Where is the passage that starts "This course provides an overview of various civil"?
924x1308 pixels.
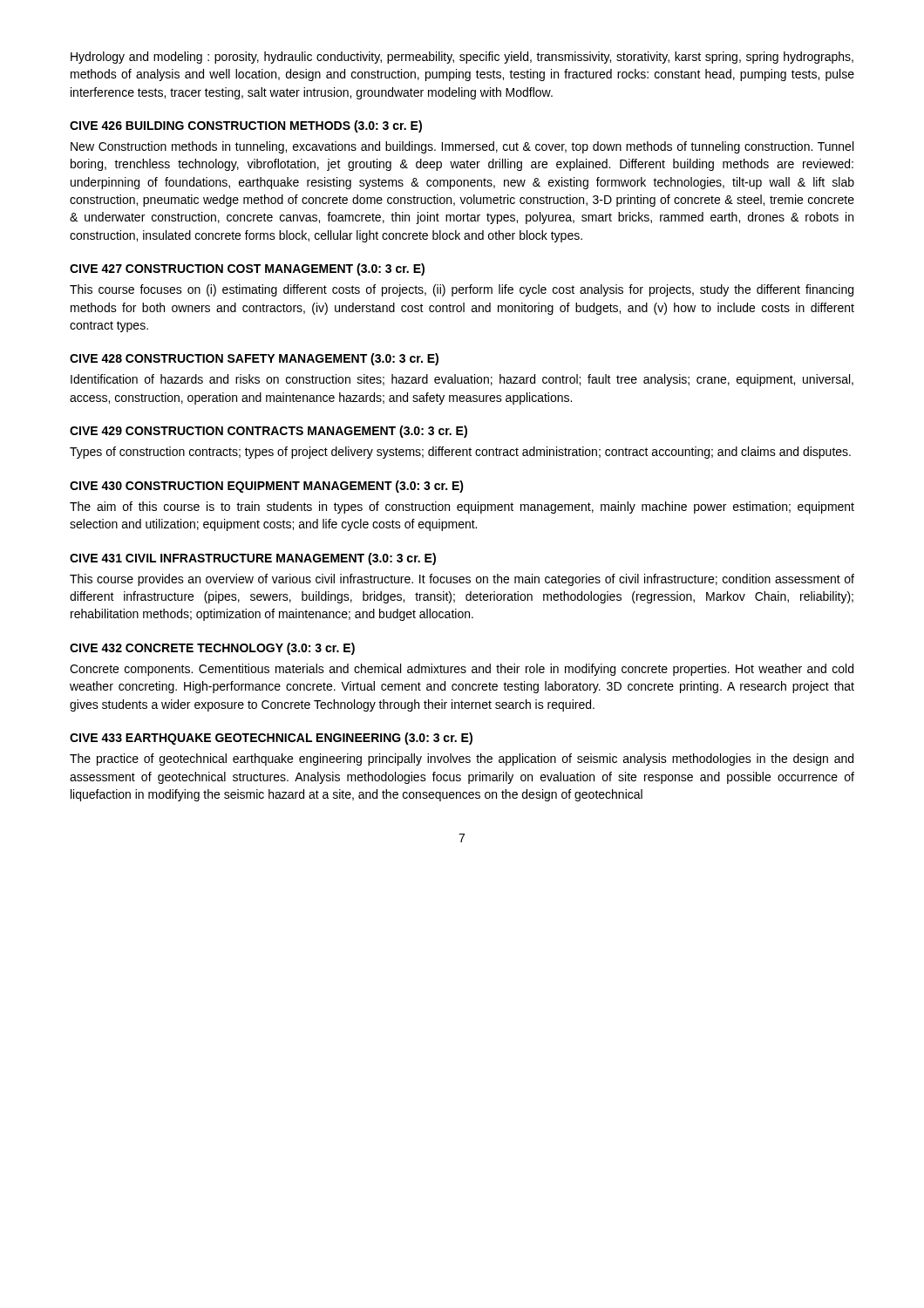462,597
